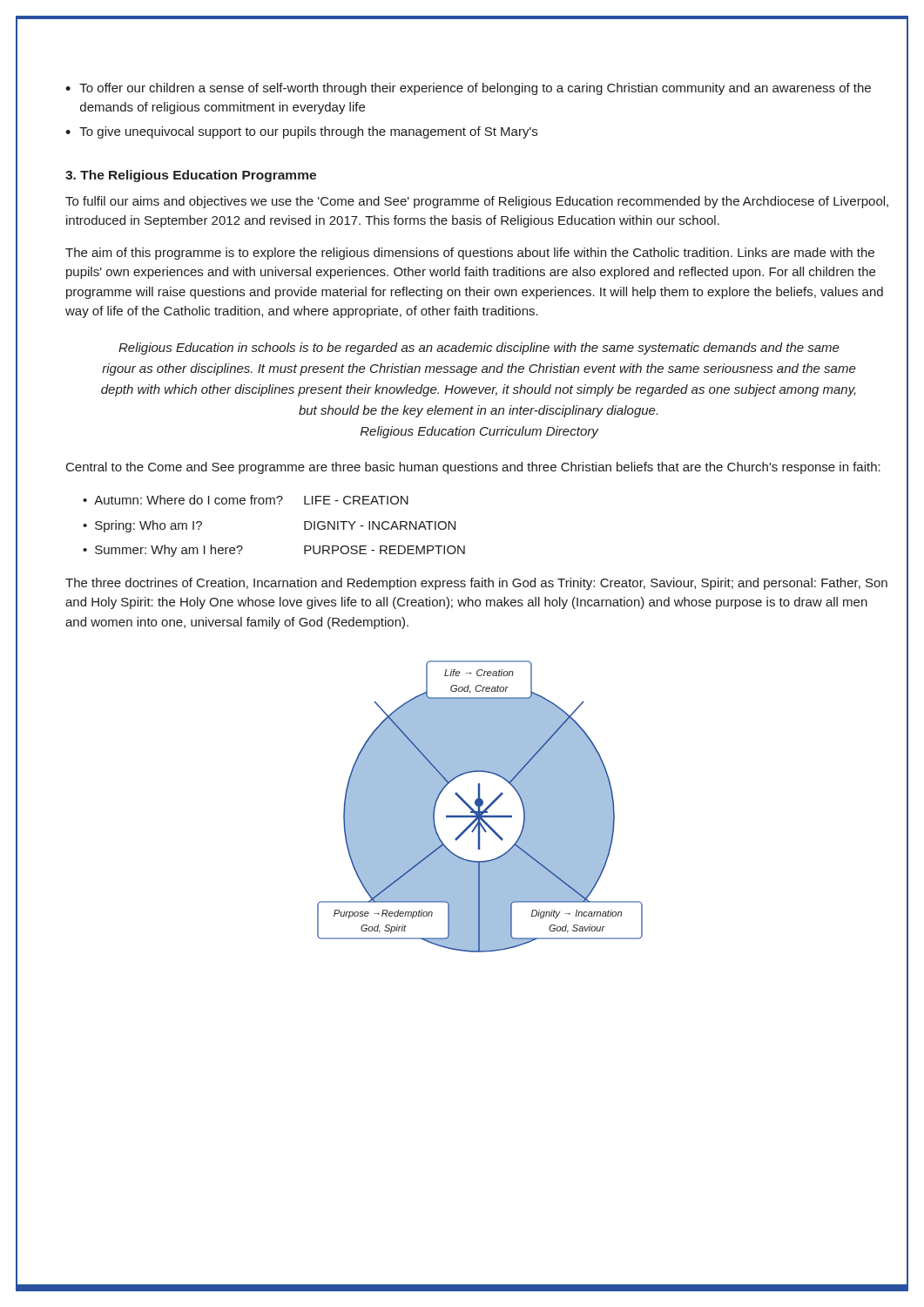Click on the block starting "• Spring: Who am I?"
The width and height of the screenshot is (924, 1307).
tap(145, 525)
